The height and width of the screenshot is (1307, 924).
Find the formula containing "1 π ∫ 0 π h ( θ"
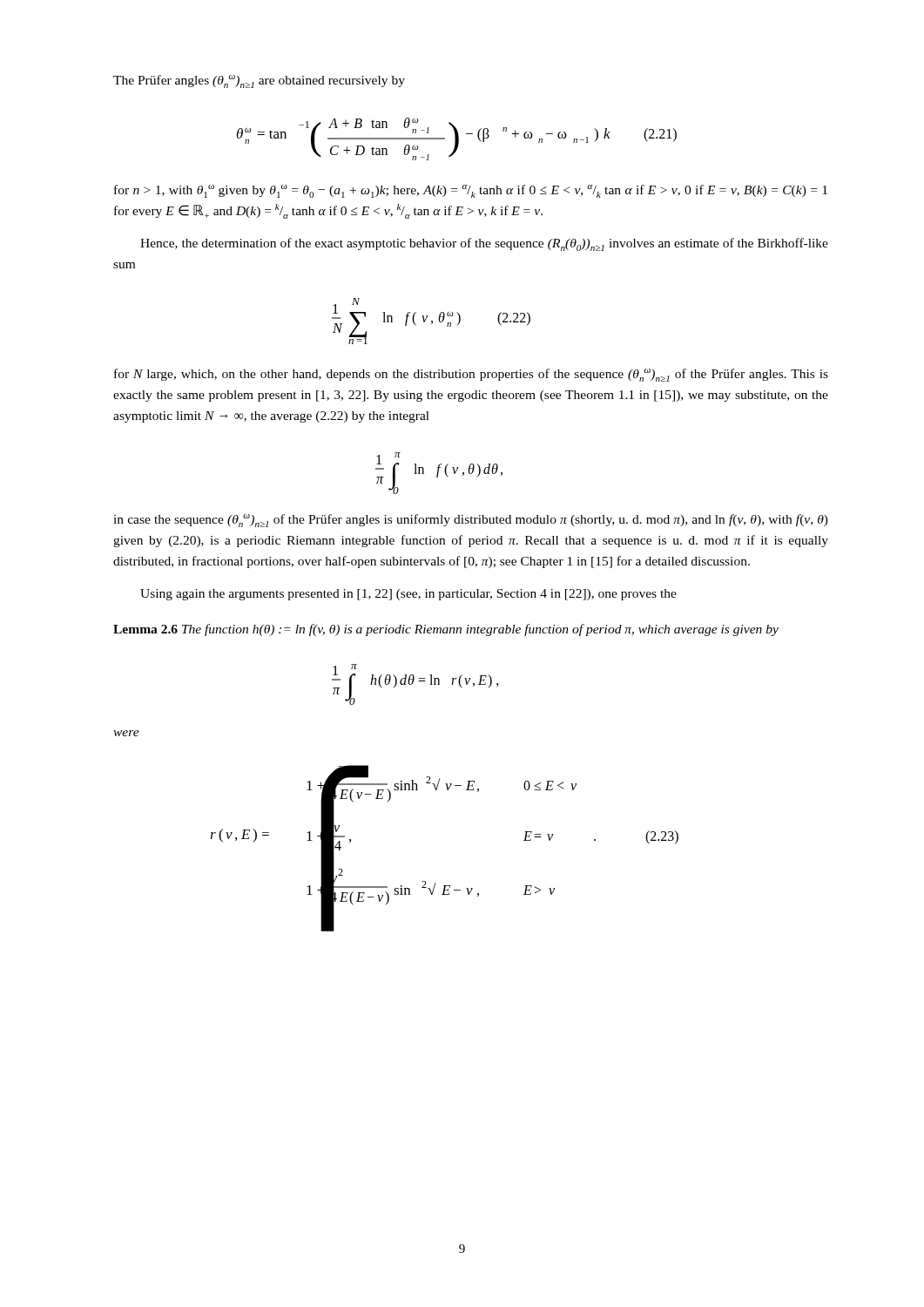tap(471, 680)
